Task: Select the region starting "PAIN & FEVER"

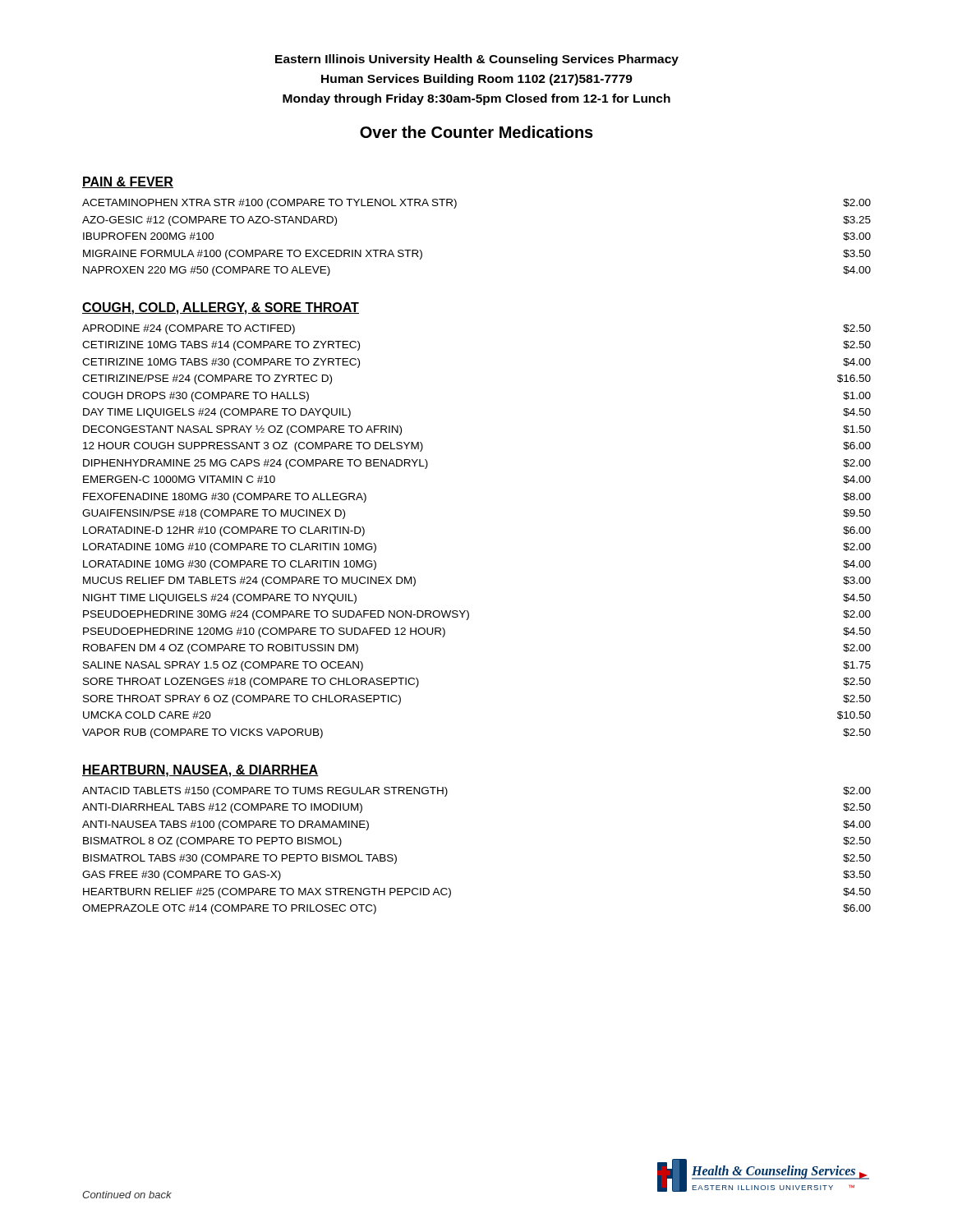Action: point(128,182)
